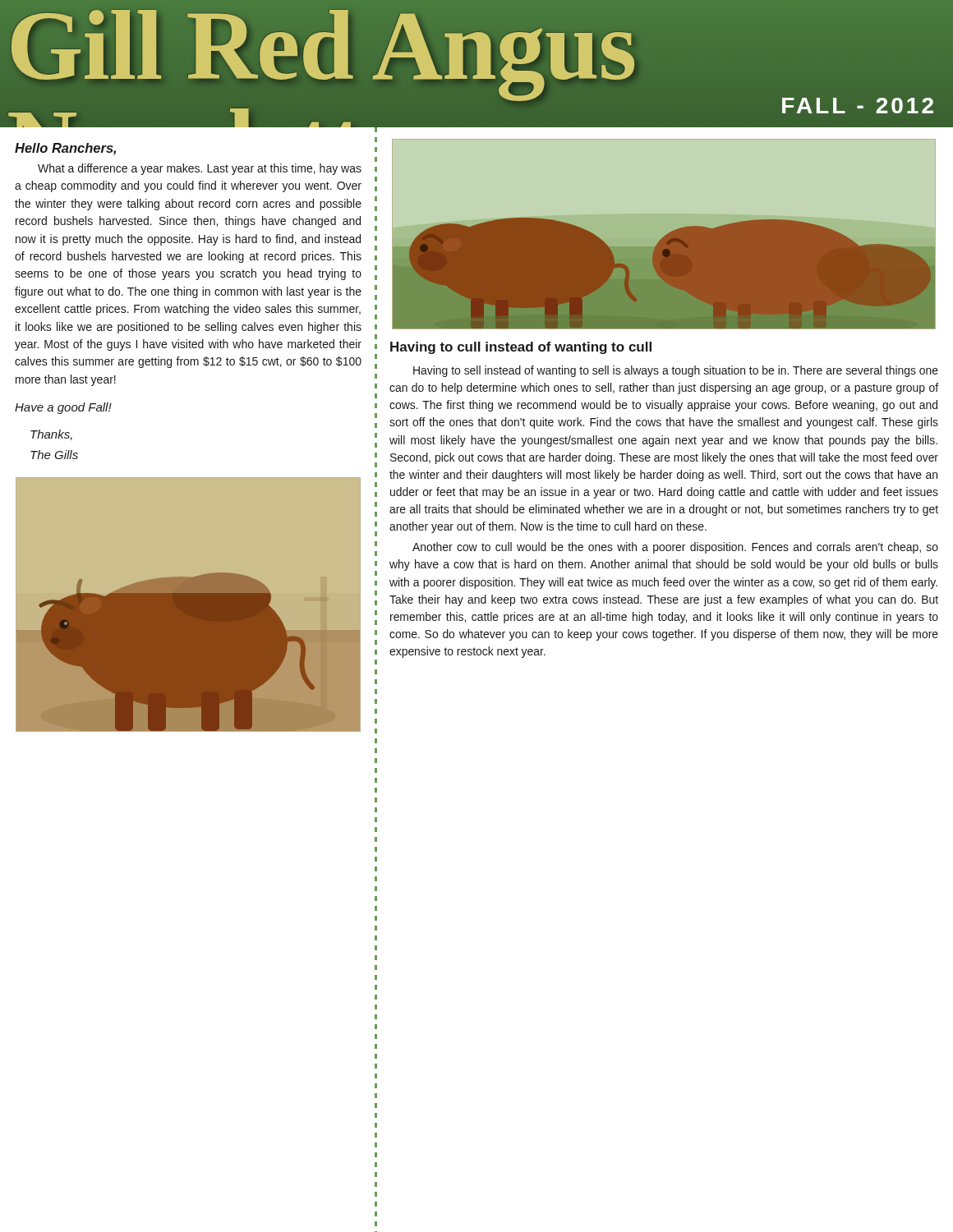The width and height of the screenshot is (953, 1232).
Task: Where is the passage that starts "Have a good"?
Action: (63, 407)
